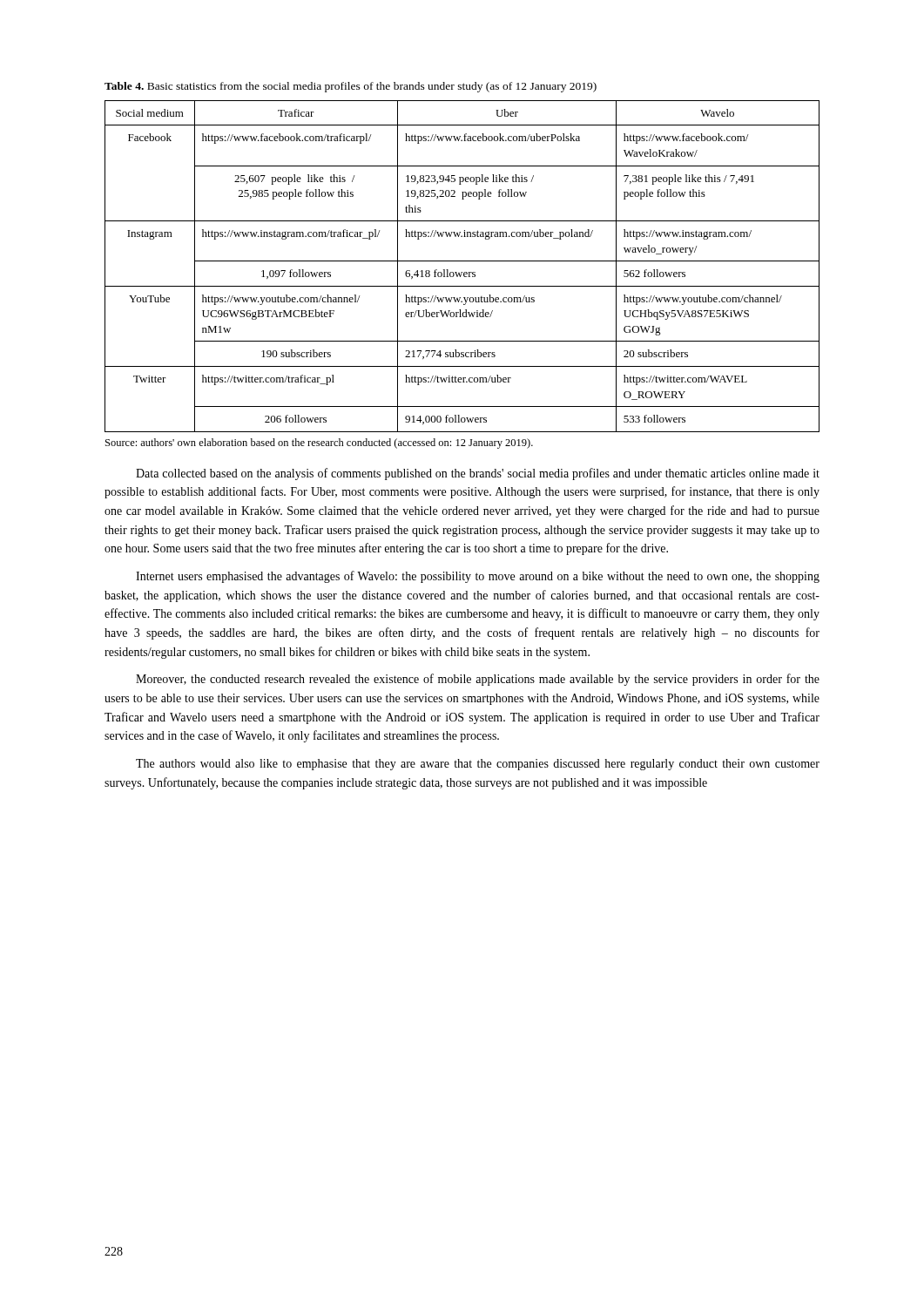Locate the block of text that opens with "The authors would"
The width and height of the screenshot is (924, 1307).
[x=462, y=773]
